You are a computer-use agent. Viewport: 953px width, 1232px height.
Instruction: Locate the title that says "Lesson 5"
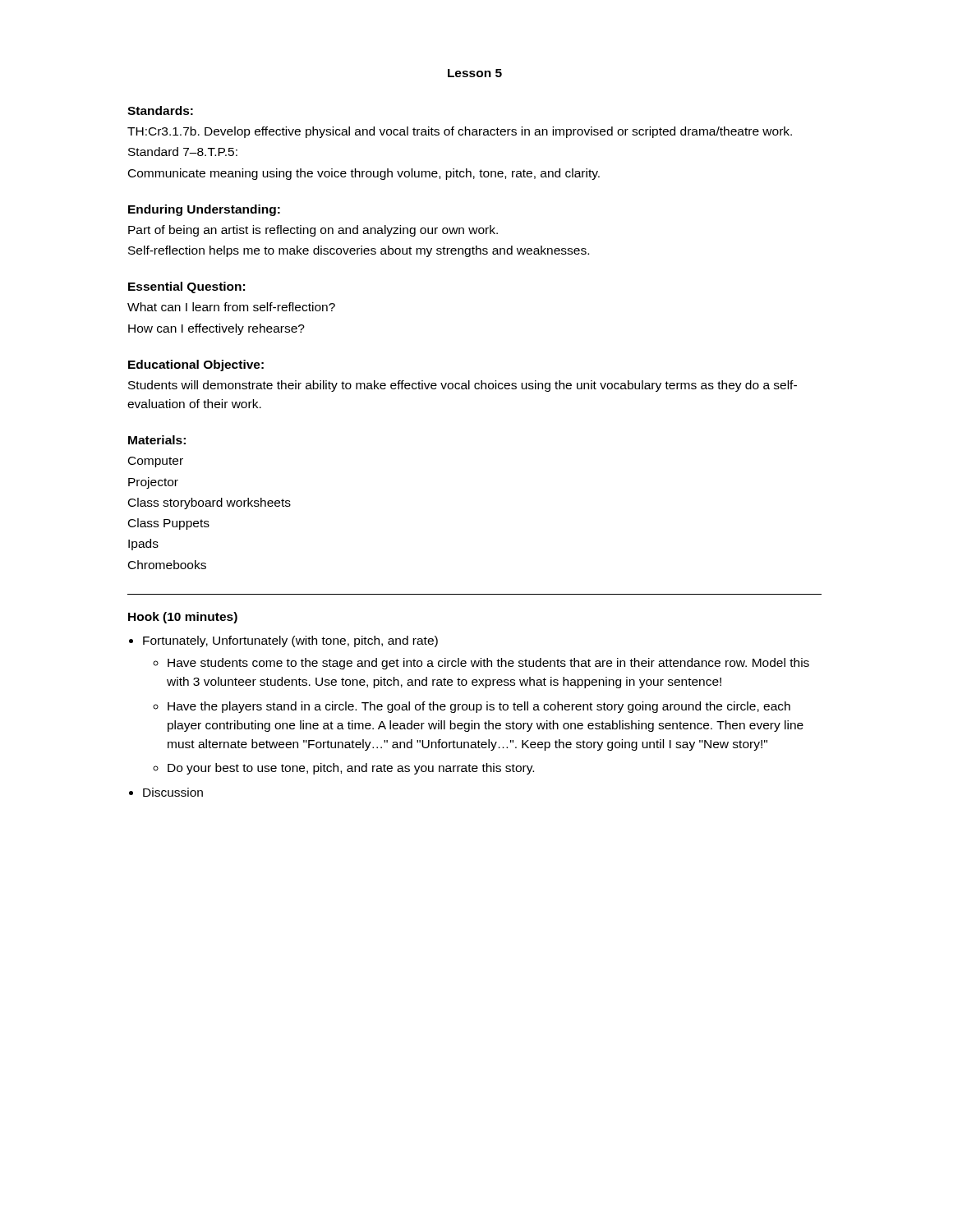[x=474, y=73]
